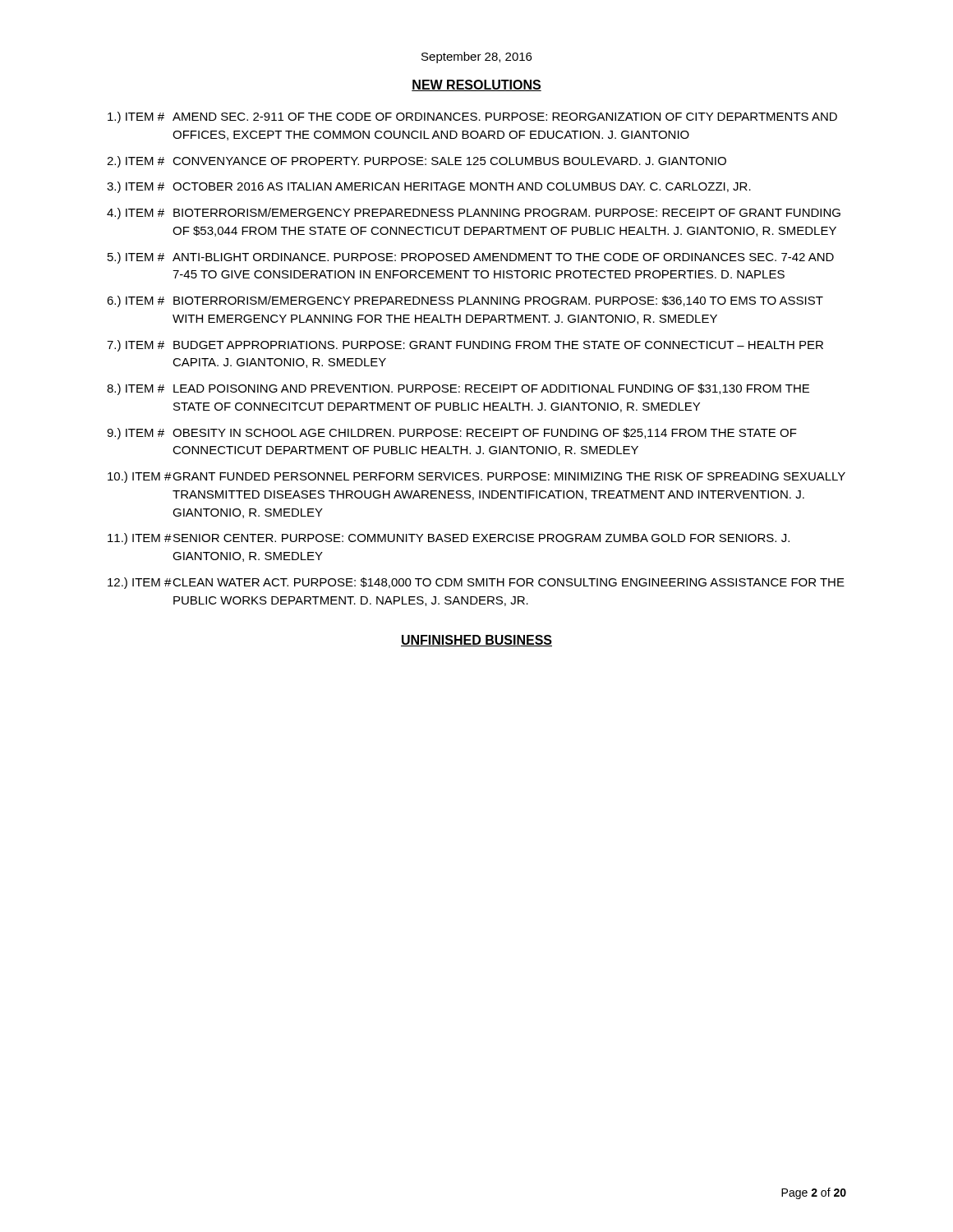Locate the list item that reads "5.) ITEM #"
Screen dimensions: 1232x953
(x=476, y=265)
